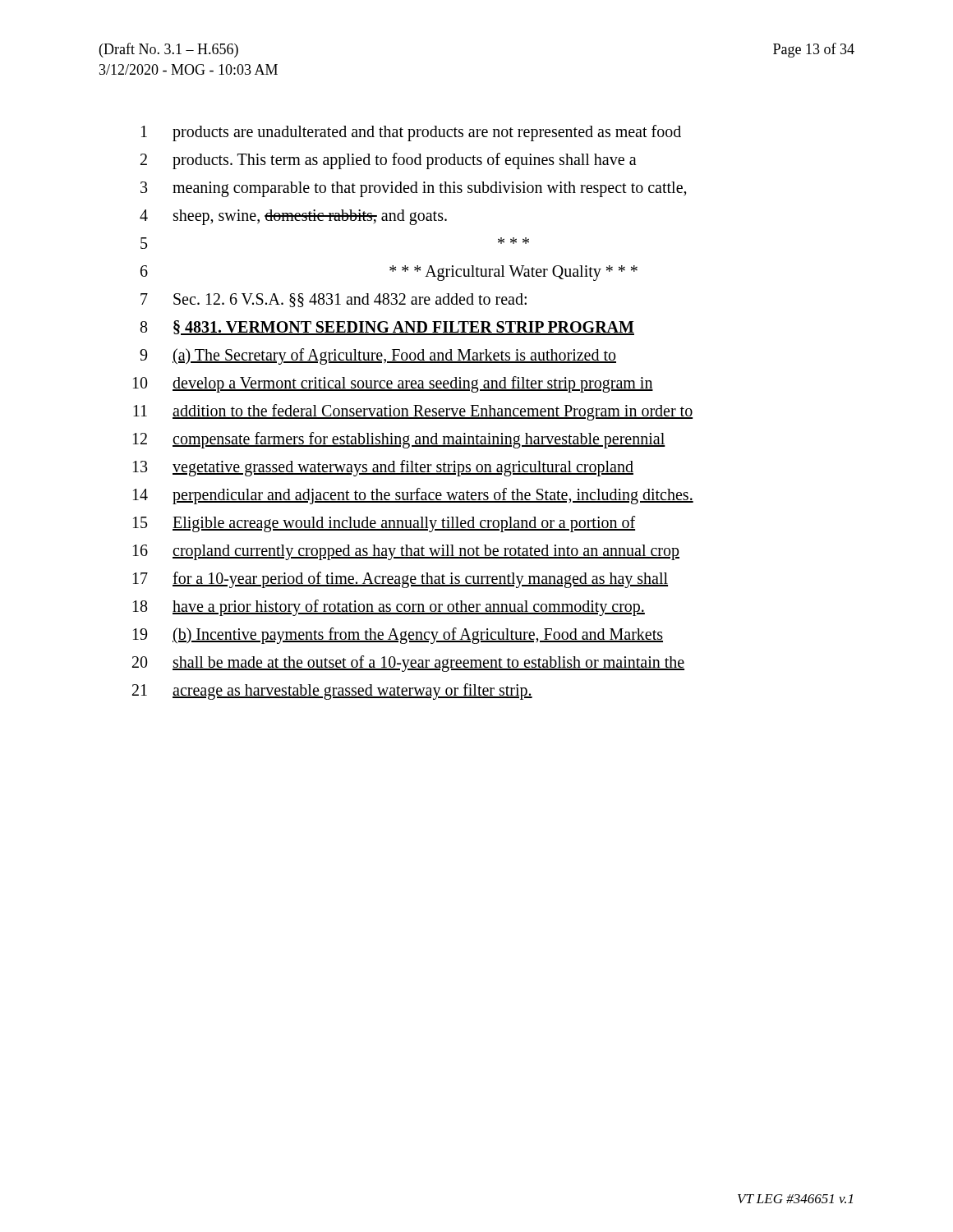The width and height of the screenshot is (953, 1232).
Task: Click the passage that begins "9 (a) The Secretary of Agriculture, Food"
Action: (476, 355)
